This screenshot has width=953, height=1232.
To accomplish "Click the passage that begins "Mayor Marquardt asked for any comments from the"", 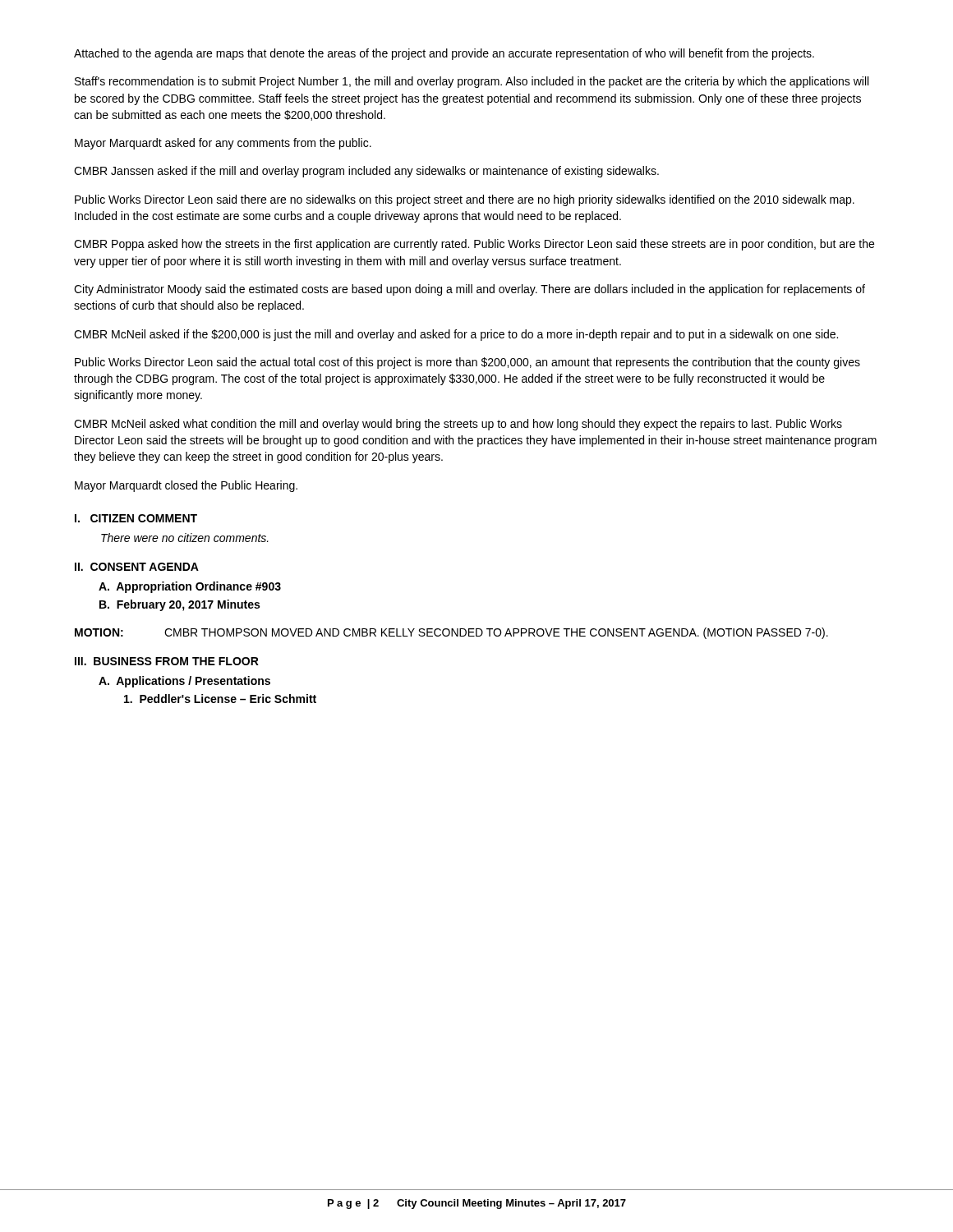I will 223,143.
